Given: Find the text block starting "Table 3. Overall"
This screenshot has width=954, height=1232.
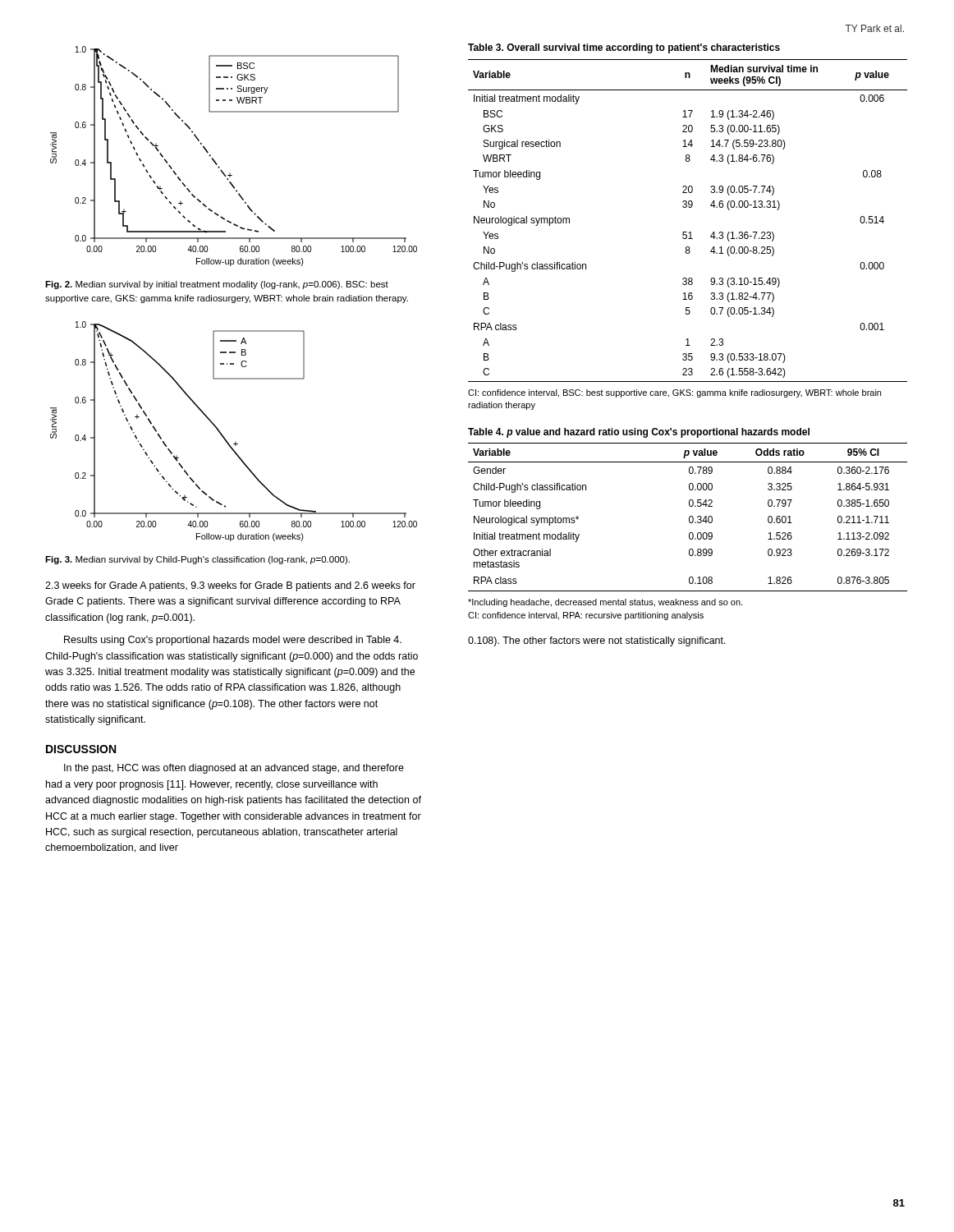Looking at the screenshot, I should point(624,48).
